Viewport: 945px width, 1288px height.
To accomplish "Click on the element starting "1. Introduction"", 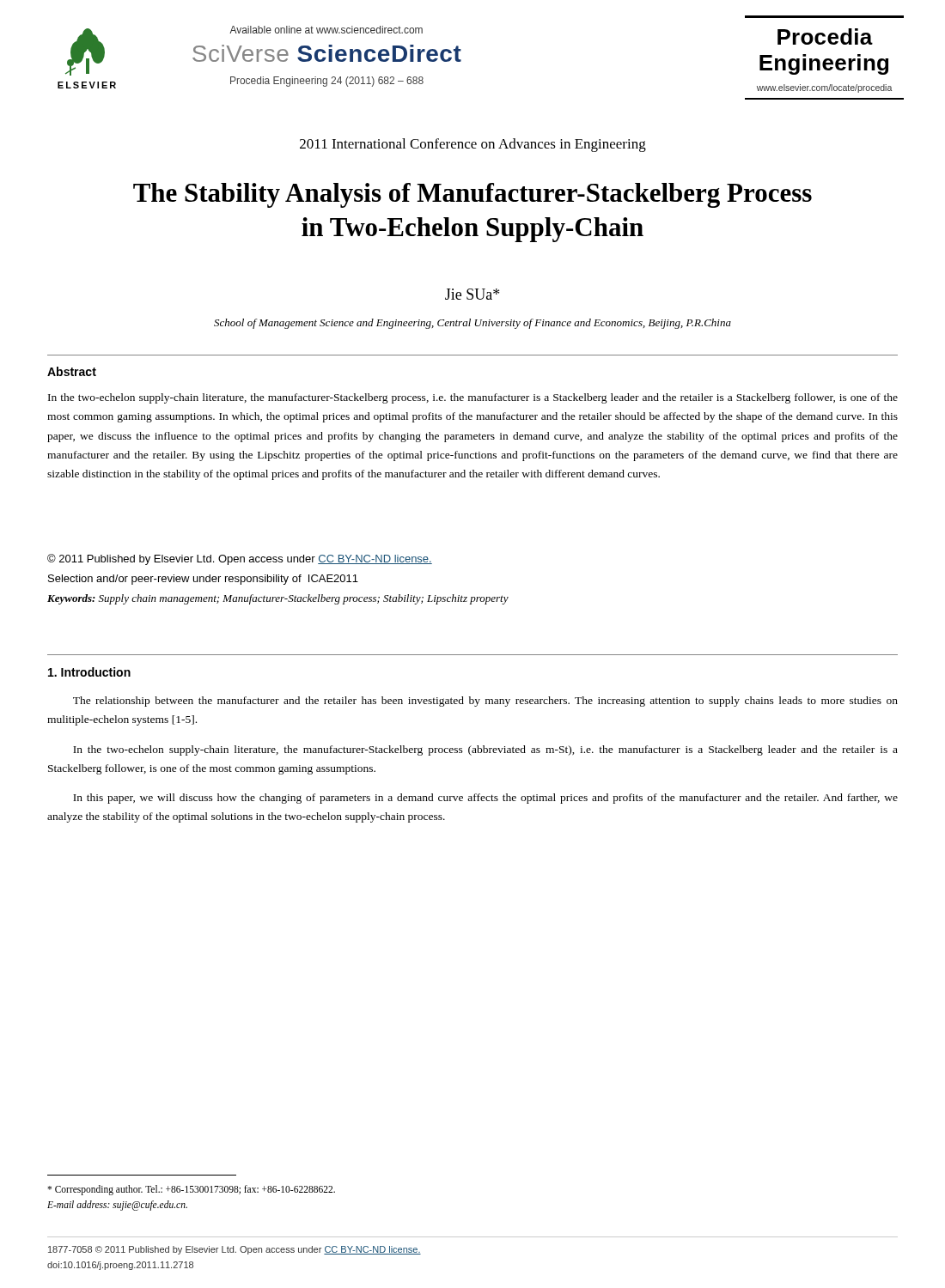I will tap(89, 672).
